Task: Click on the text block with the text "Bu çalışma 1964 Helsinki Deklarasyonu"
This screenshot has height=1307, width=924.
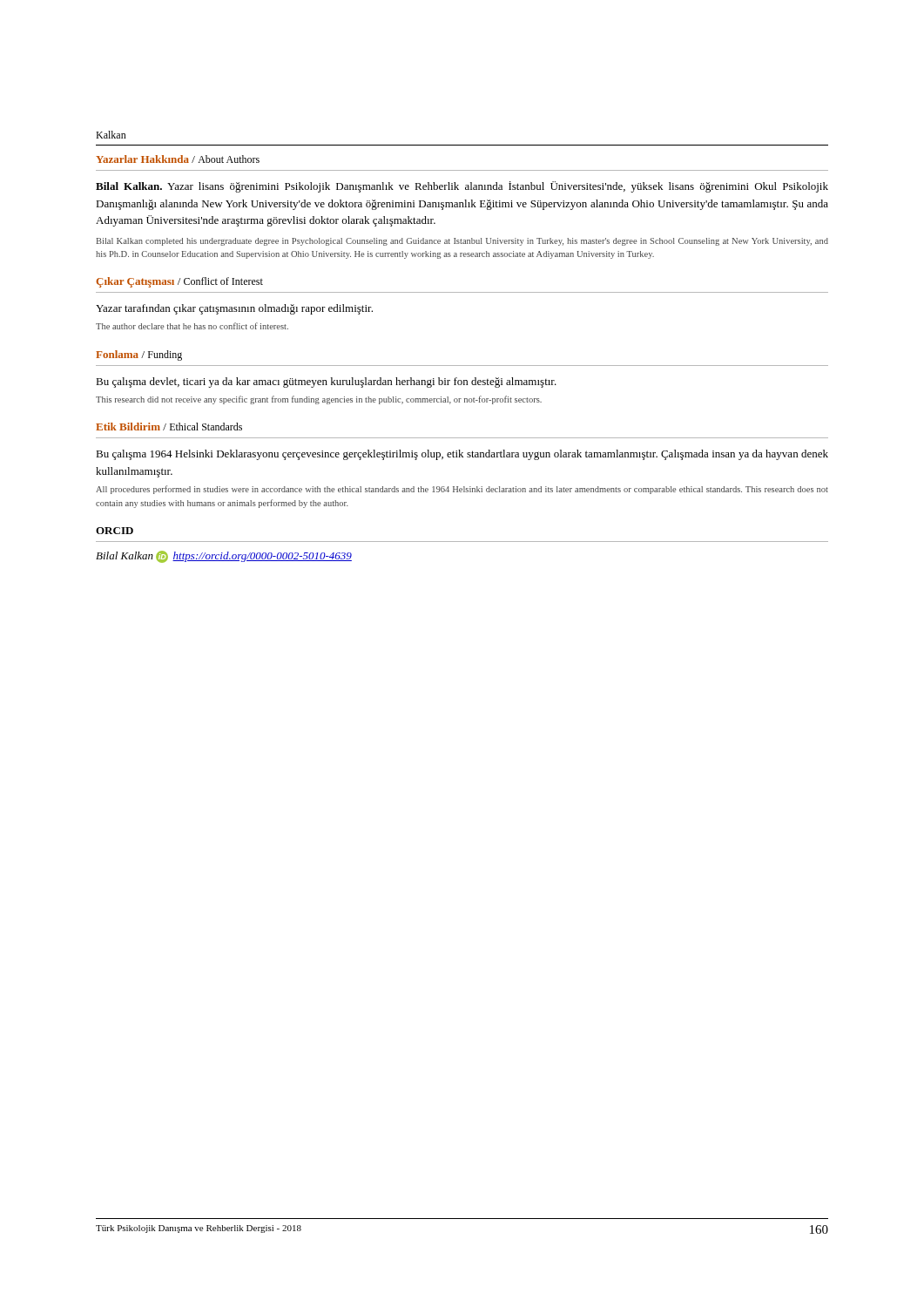Action: pos(462,462)
